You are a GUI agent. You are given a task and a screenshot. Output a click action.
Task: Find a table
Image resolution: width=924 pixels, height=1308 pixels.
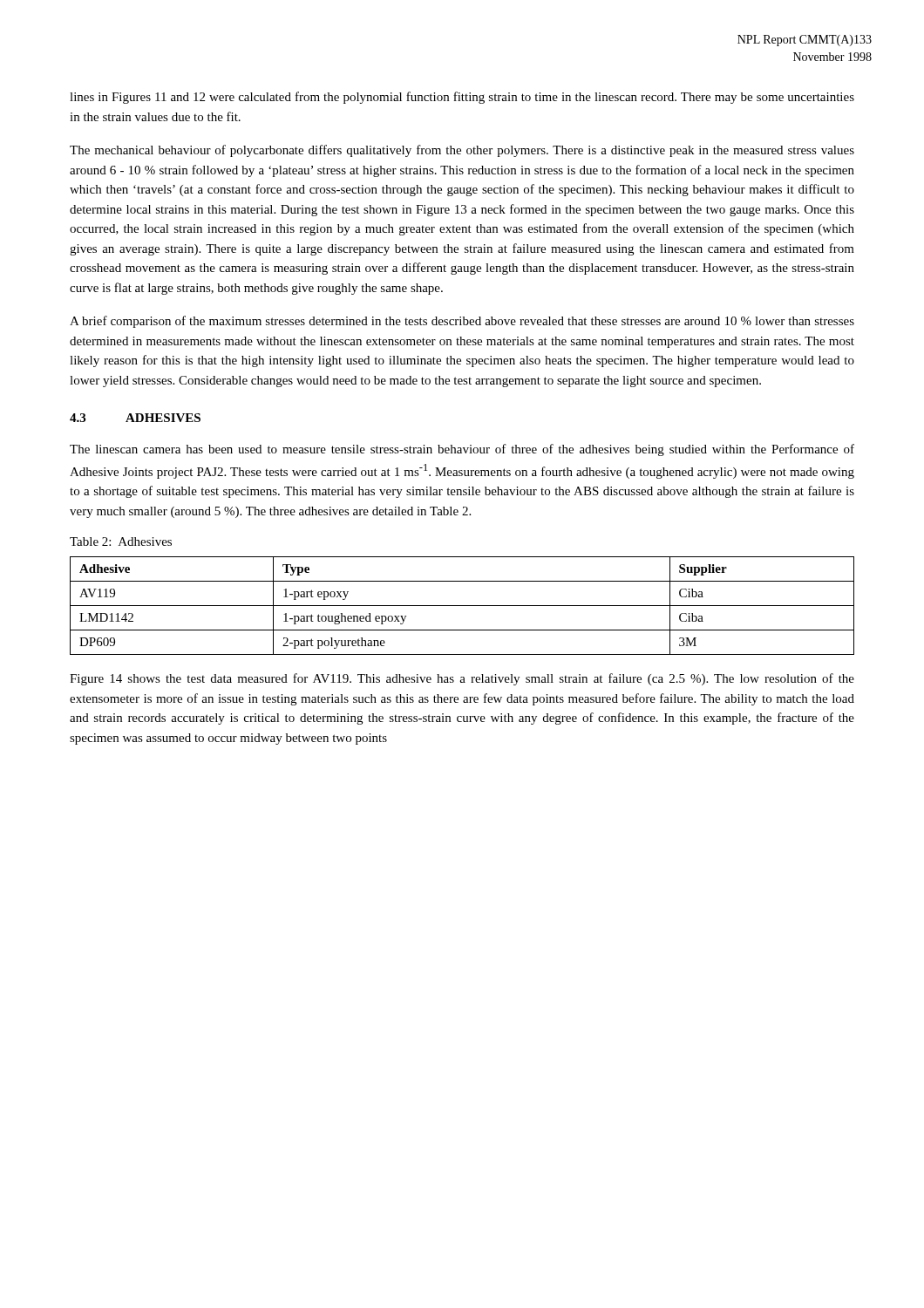coord(462,606)
